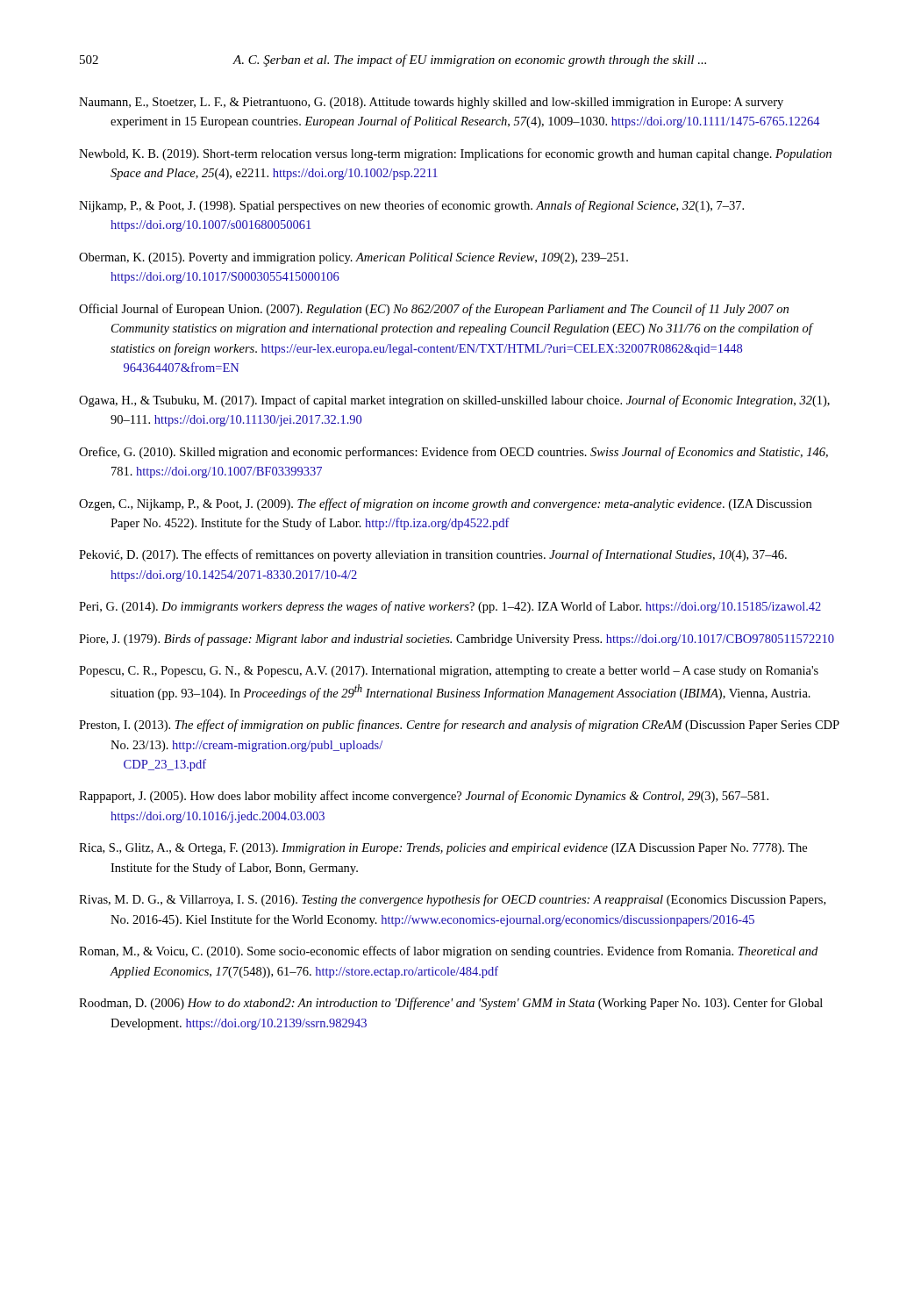The width and height of the screenshot is (921, 1316).
Task: Select the block starting "Orefice, G. (2010). Skilled migration"
Action: pos(454,461)
